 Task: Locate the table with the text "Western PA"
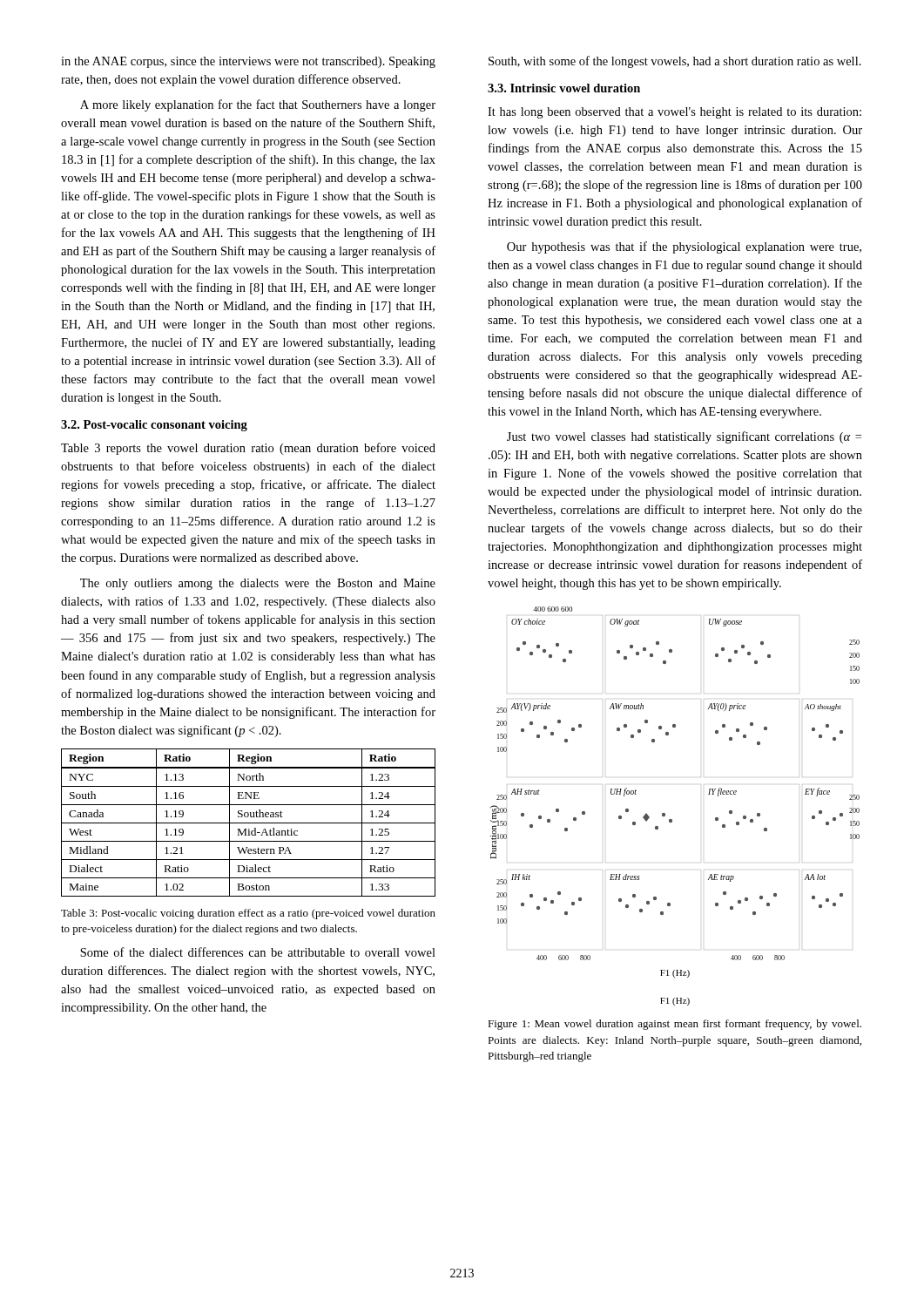(x=248, y=822)
